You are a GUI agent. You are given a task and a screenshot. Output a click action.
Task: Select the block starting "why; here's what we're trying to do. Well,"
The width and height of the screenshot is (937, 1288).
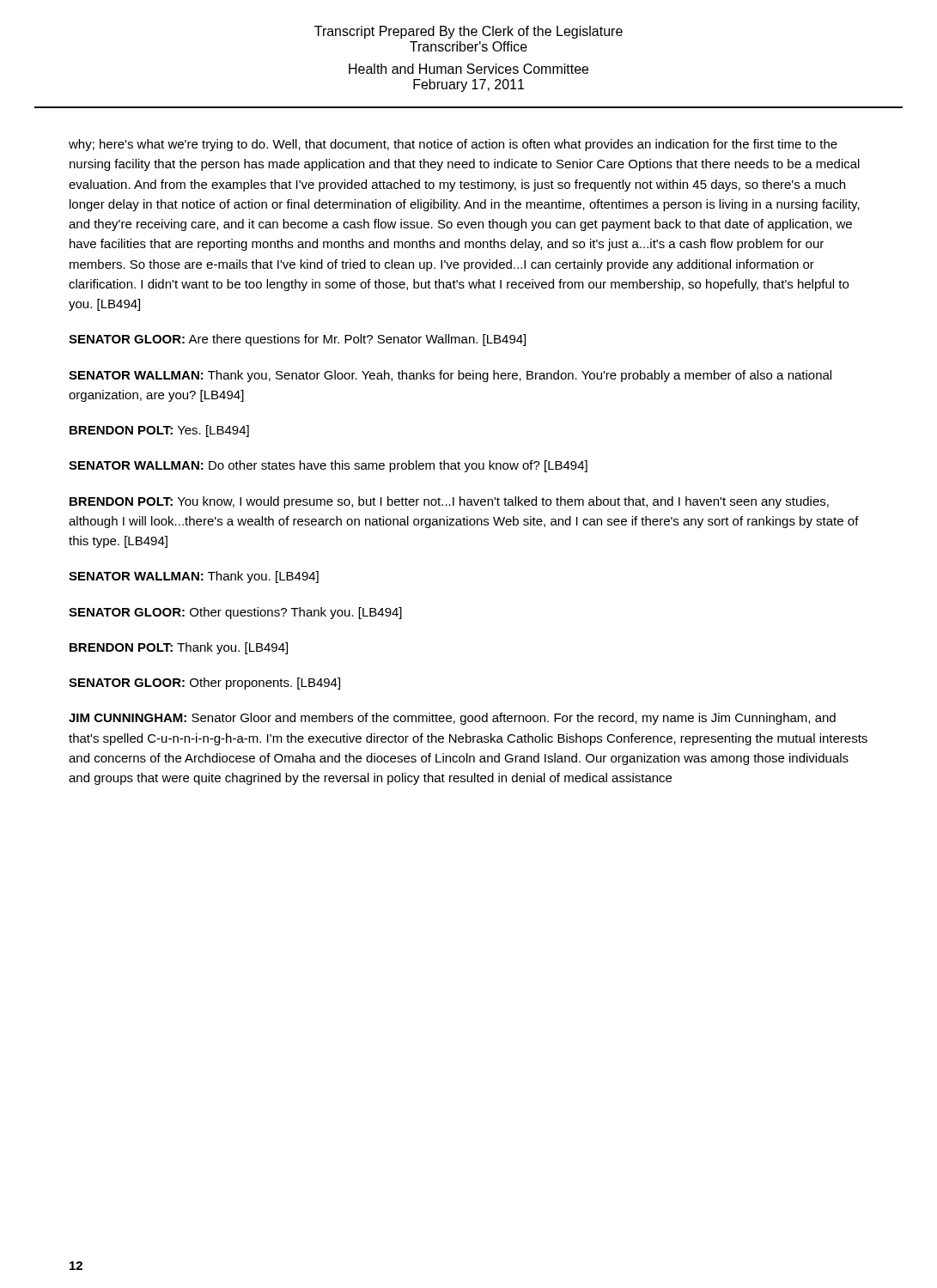[x=464, y=224]
